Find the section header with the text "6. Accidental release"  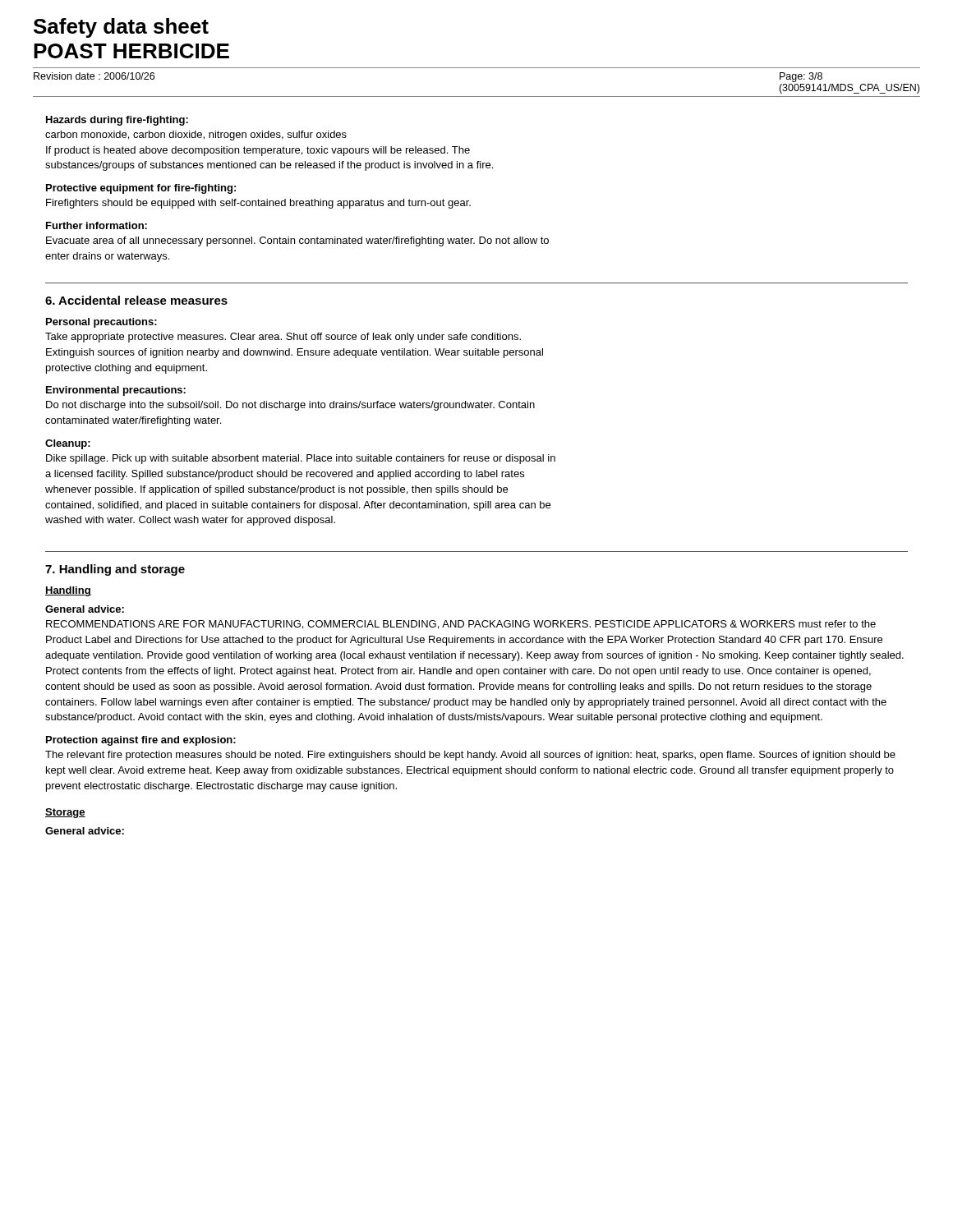click(136, 300)
